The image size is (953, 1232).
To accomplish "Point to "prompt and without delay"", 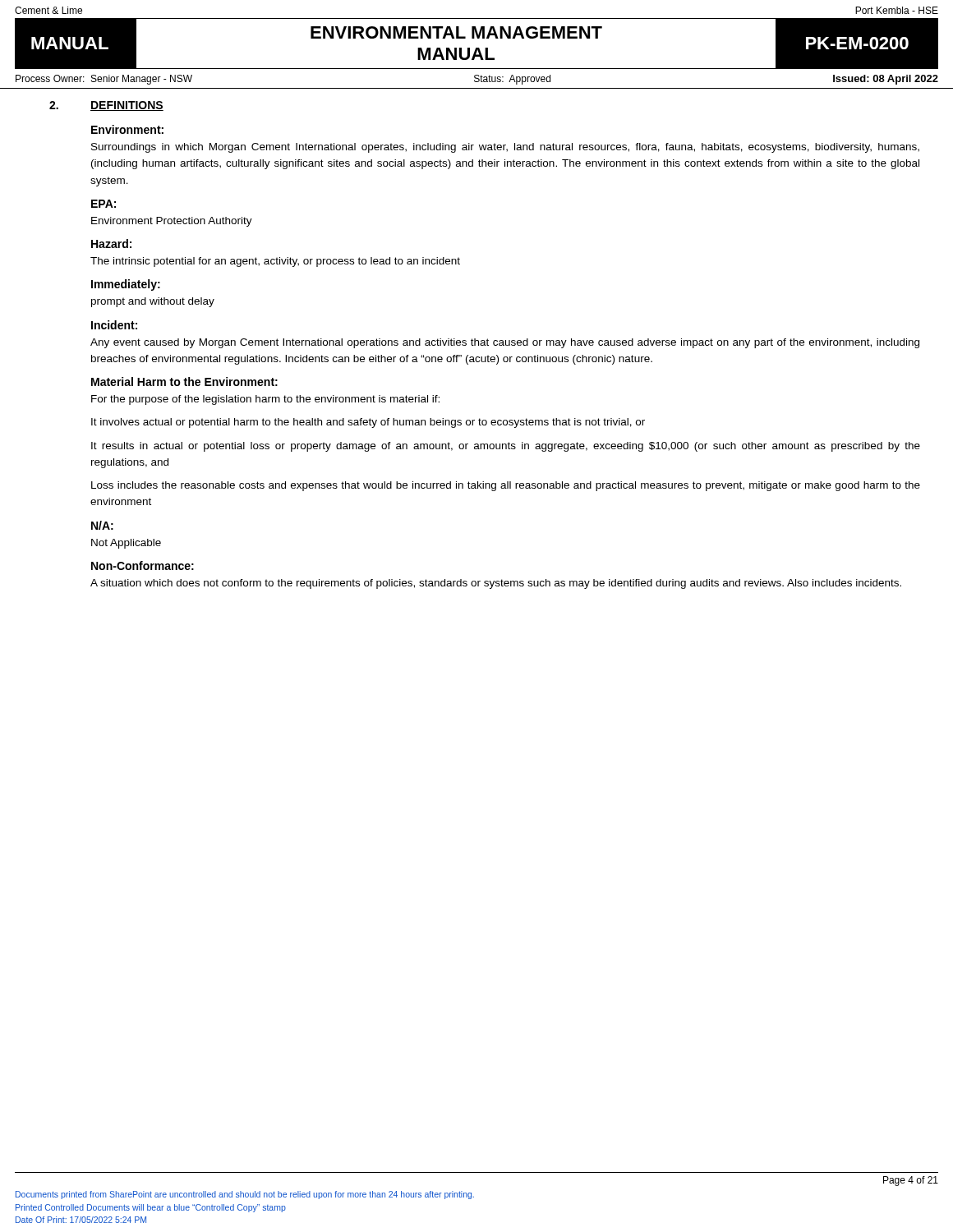I will 152,301.
